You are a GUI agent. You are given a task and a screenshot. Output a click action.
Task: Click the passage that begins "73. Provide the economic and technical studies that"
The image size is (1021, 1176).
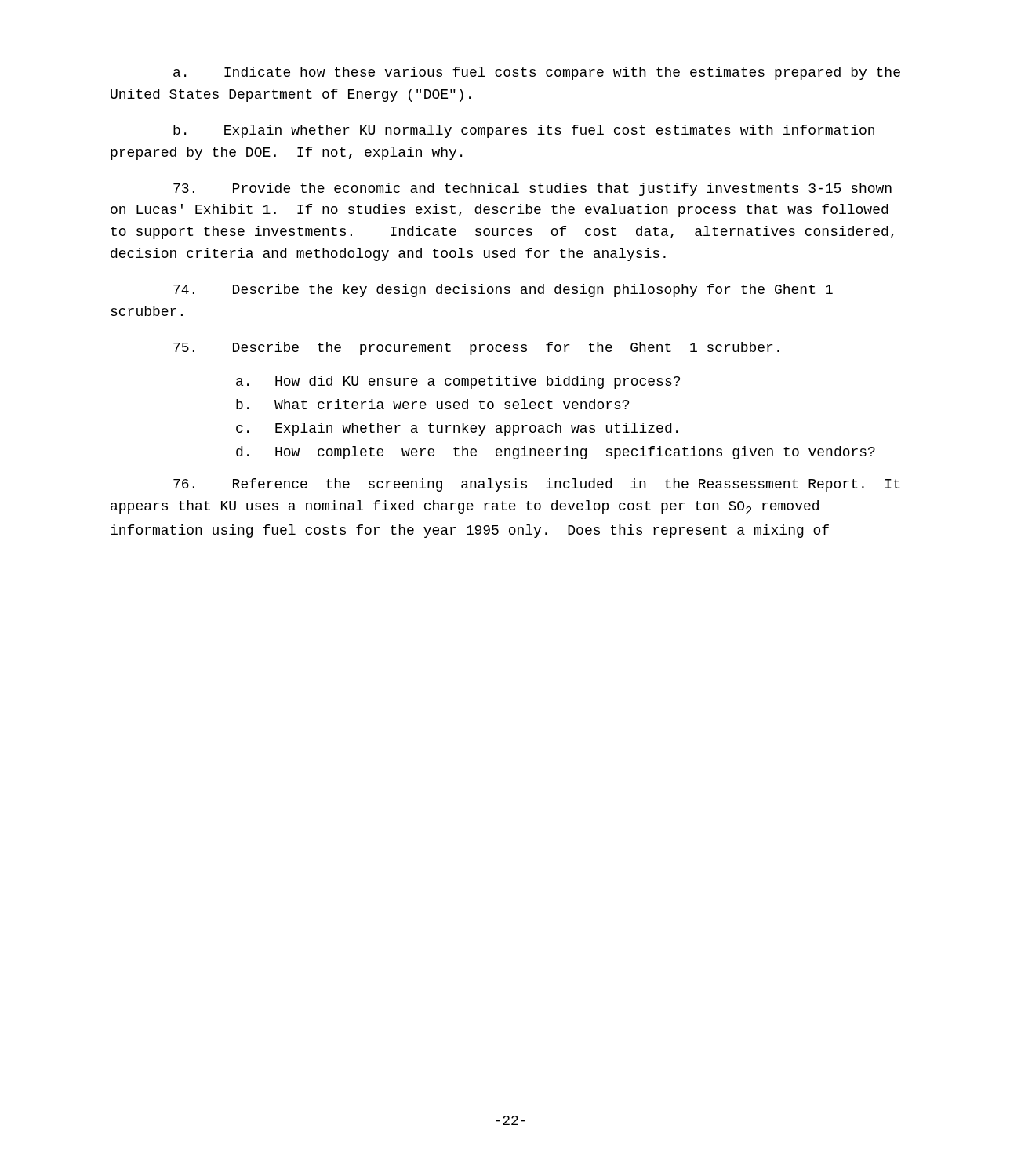pos(510,222)
